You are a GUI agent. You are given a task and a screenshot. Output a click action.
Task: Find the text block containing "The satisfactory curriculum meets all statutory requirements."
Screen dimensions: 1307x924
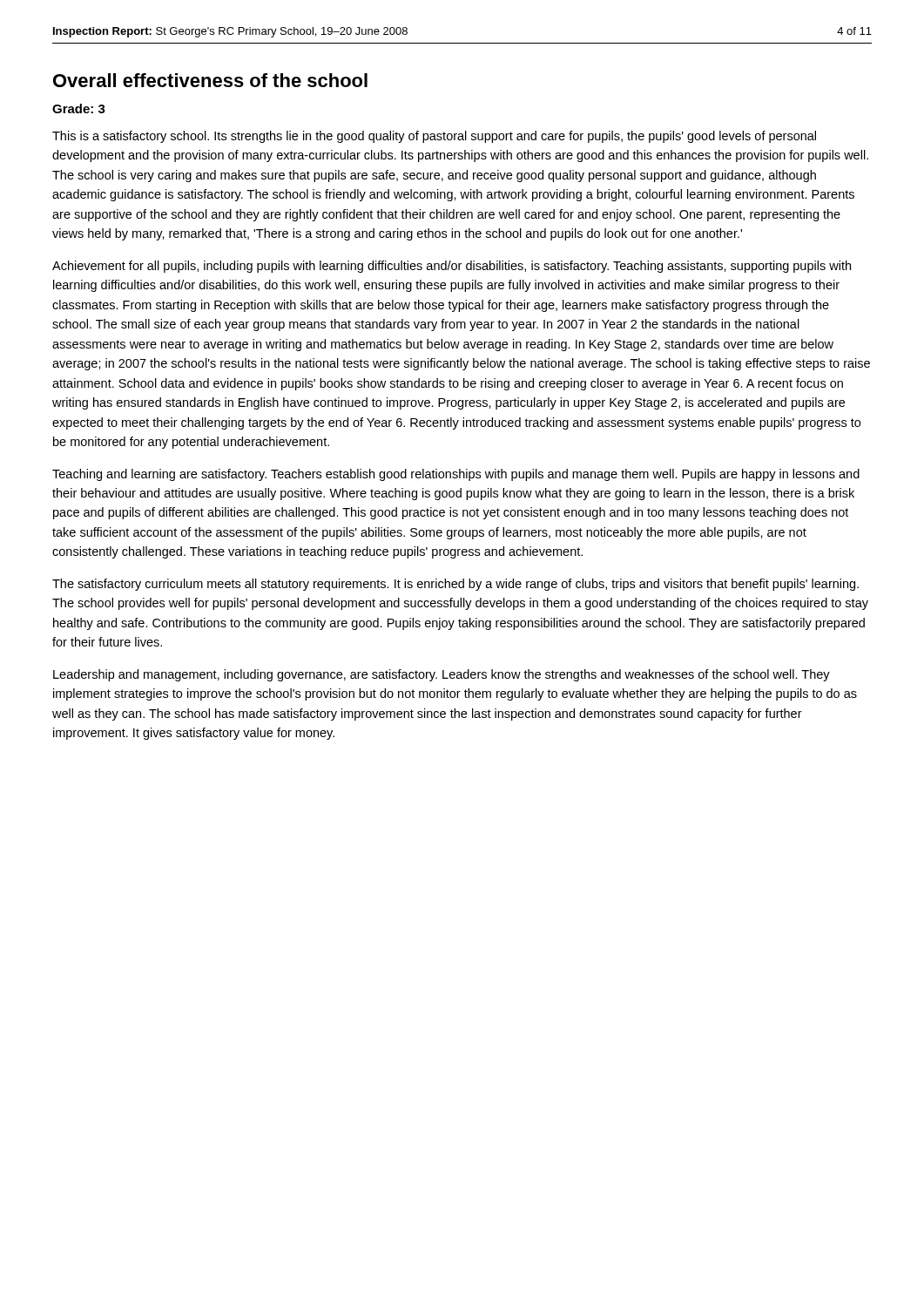tap(460, 613)
